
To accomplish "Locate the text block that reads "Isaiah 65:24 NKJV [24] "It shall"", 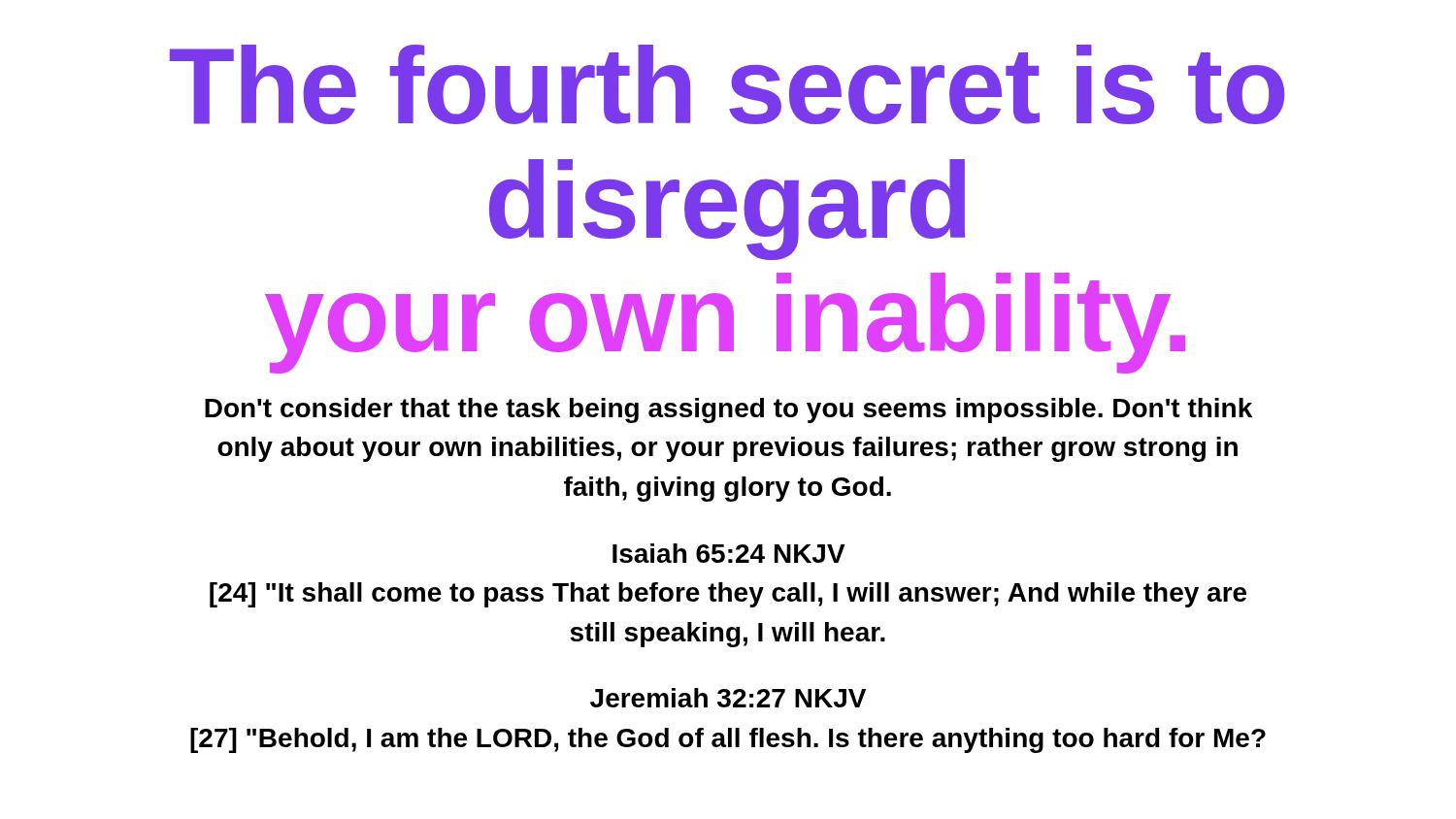I will coord(728,593).
